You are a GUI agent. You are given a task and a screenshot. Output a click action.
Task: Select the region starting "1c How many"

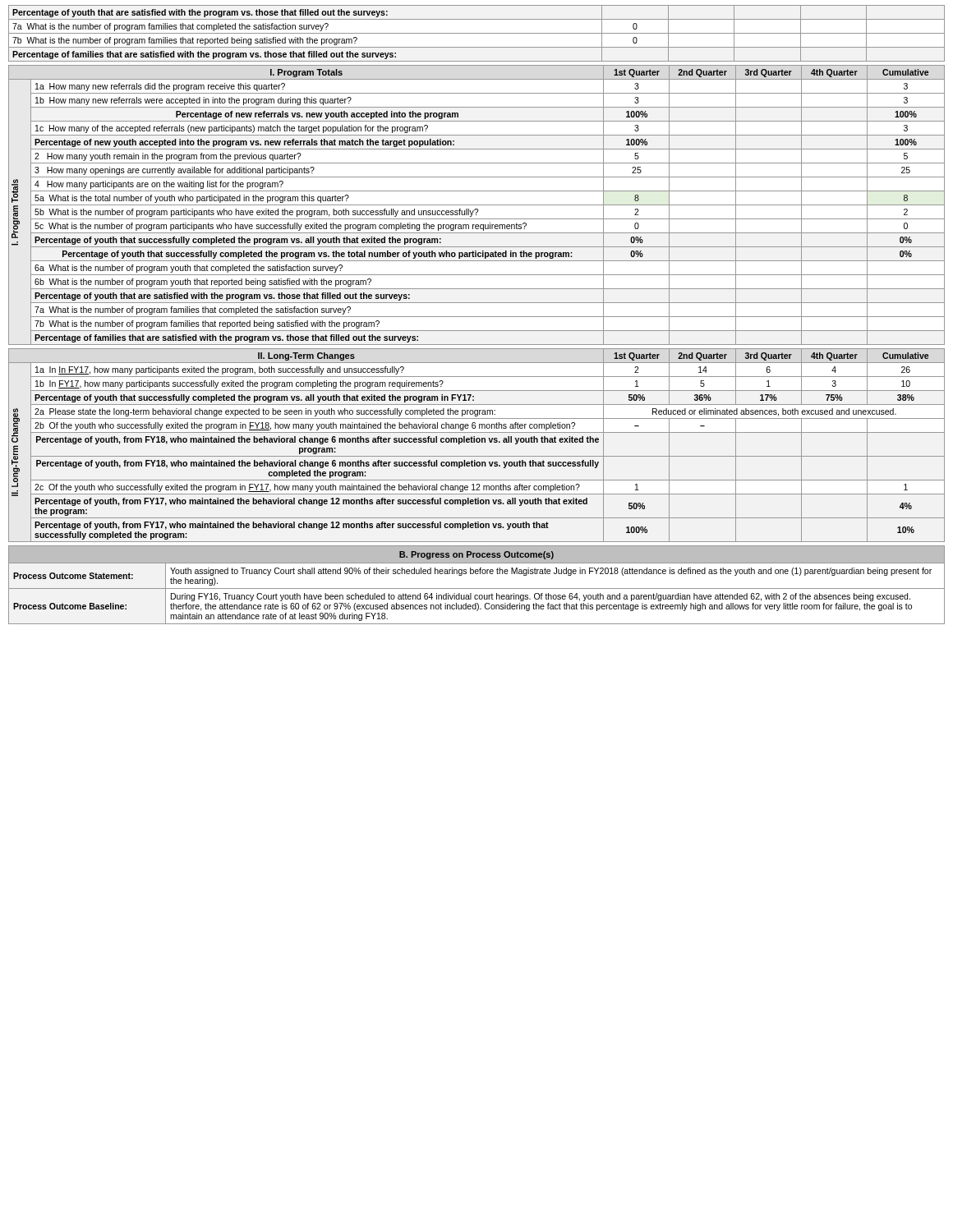click(231, 128)
